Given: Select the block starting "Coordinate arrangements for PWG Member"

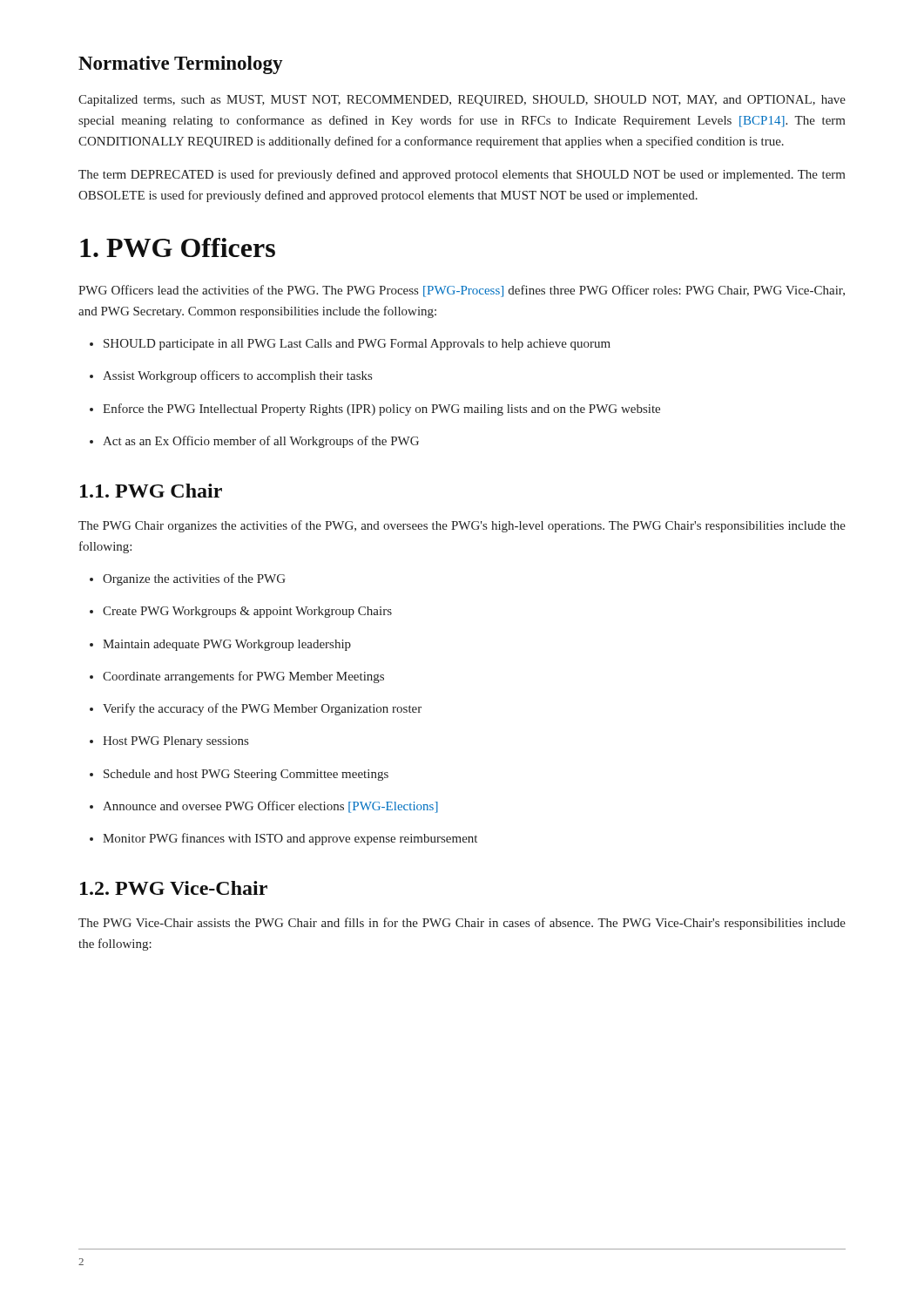Looking at the screenshot, I should (x=237, y=677).
